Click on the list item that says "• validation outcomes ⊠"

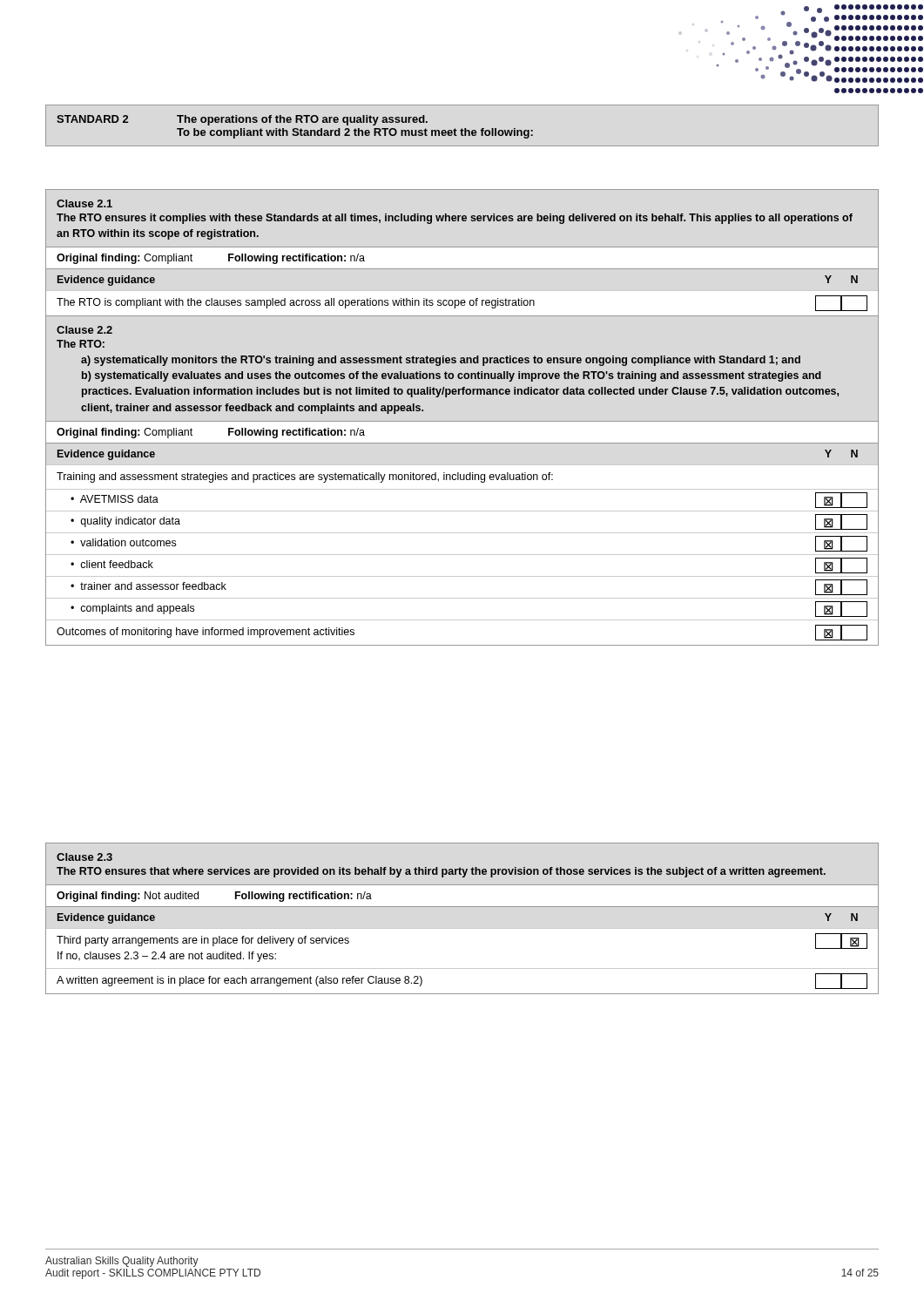coord(469,544)
